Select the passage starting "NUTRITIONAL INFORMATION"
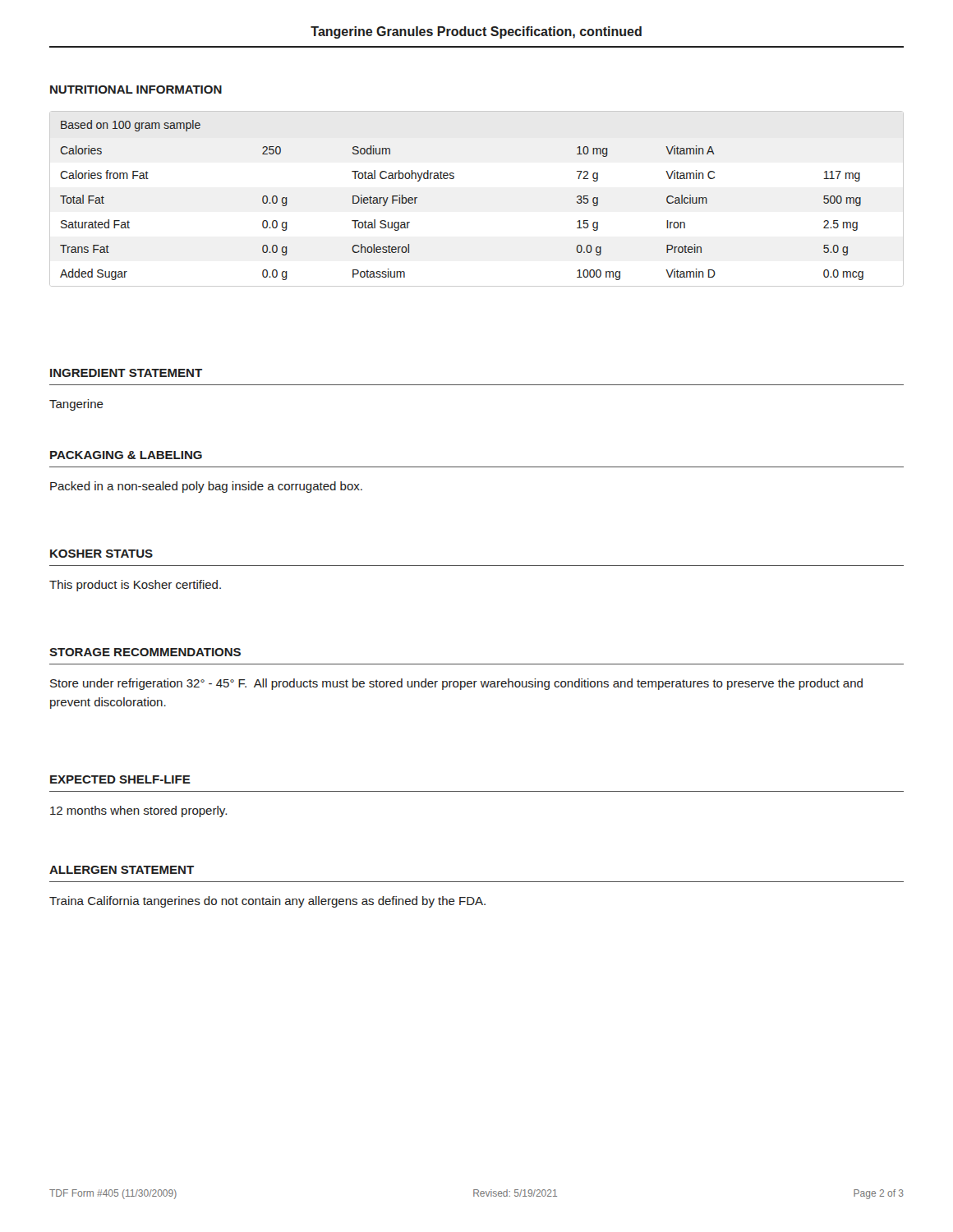Screen dimensions: 1232x953 136,89
